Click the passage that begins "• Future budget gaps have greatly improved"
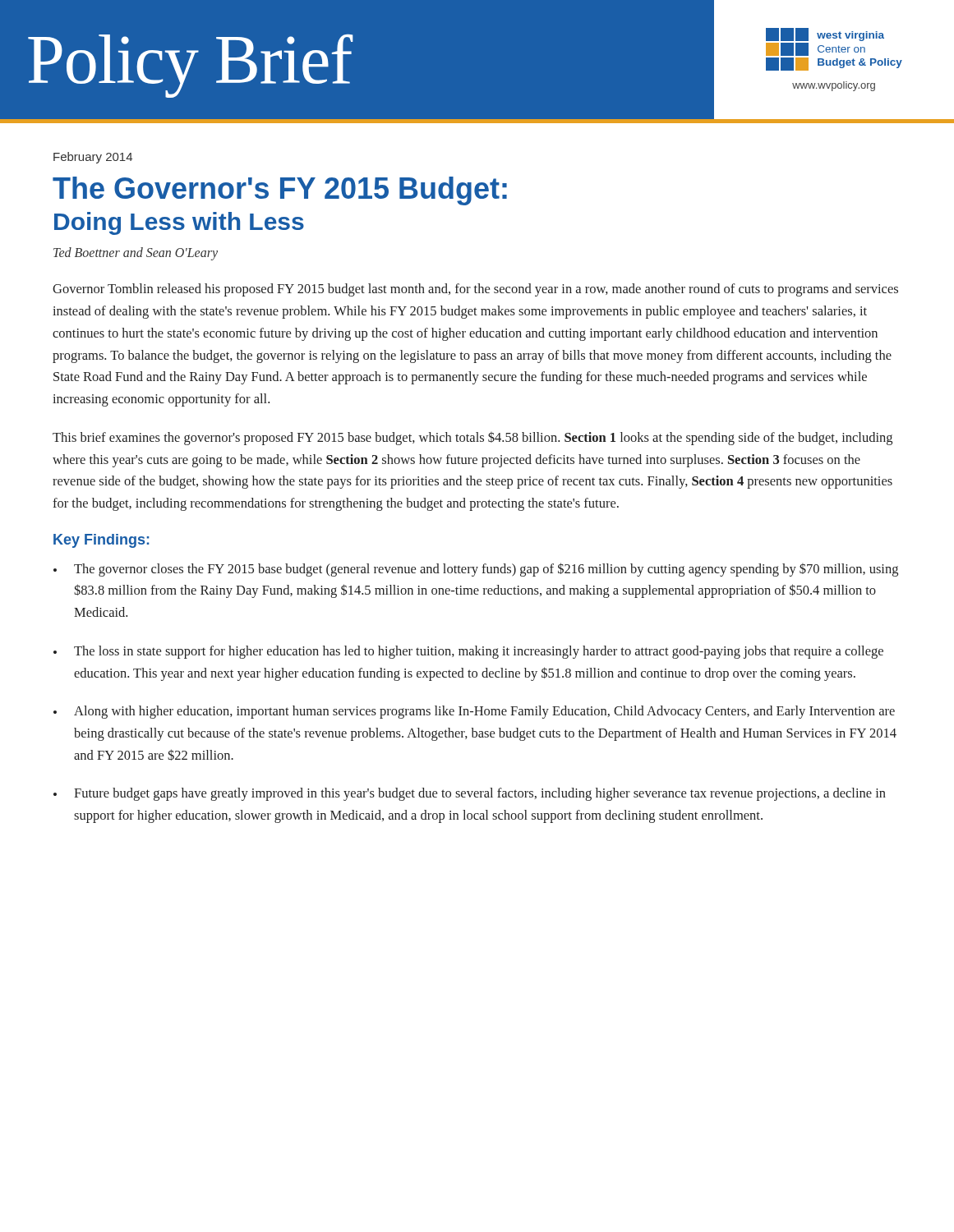This screenshot has height=1232, width=954. 477,805
